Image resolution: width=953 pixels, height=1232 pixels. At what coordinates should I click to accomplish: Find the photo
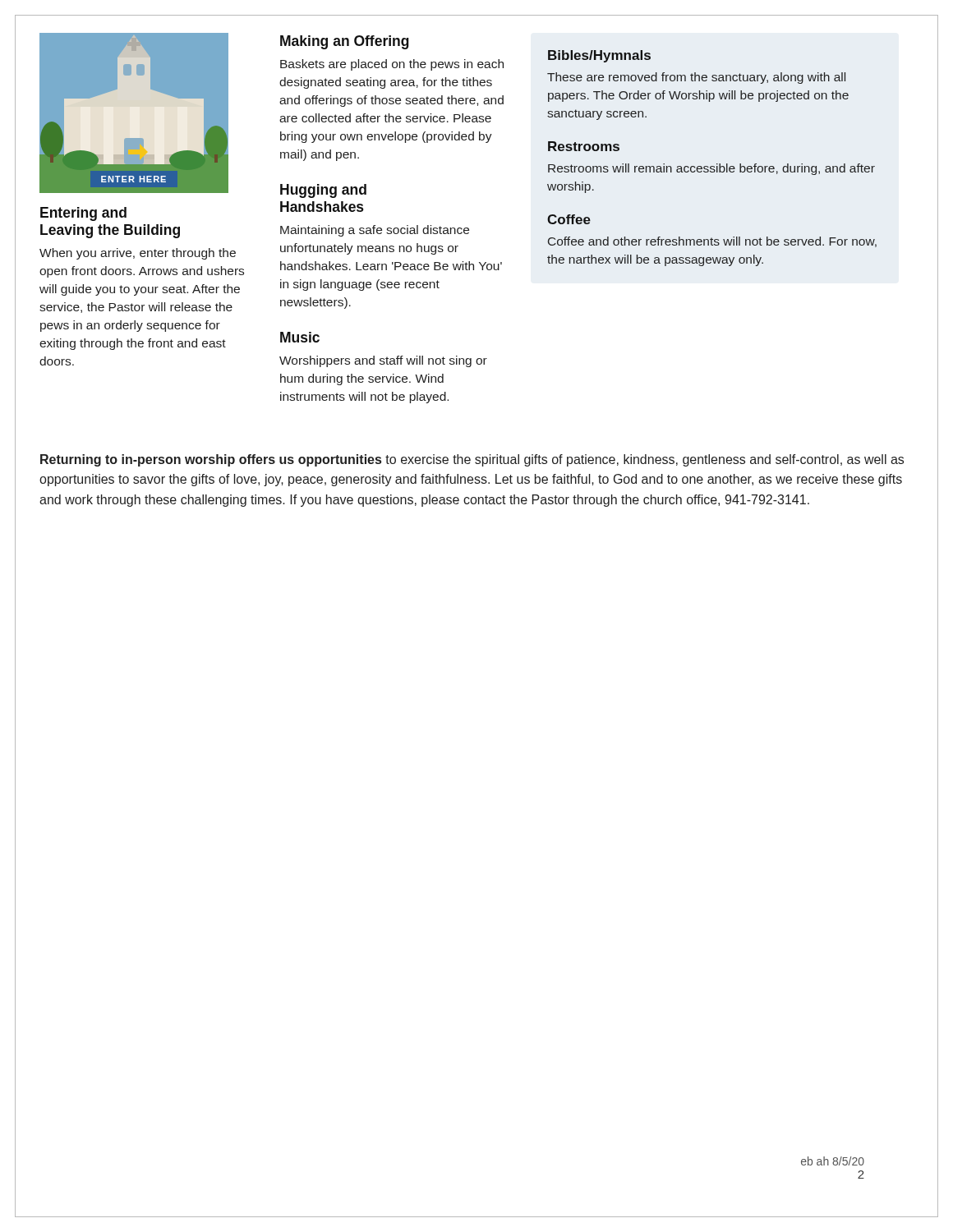click(x=134, y=113)
